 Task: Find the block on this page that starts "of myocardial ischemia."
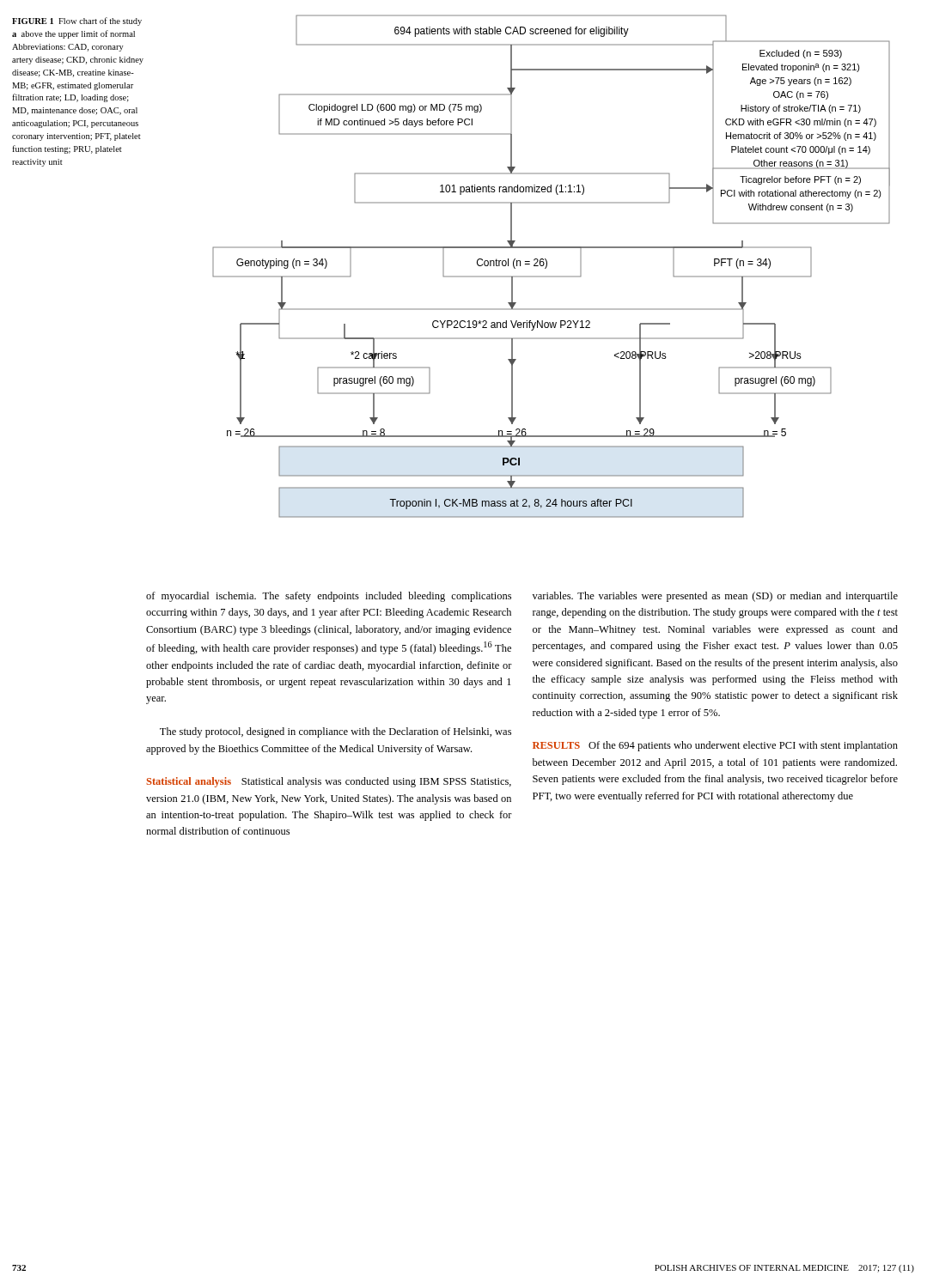(329, 597)
